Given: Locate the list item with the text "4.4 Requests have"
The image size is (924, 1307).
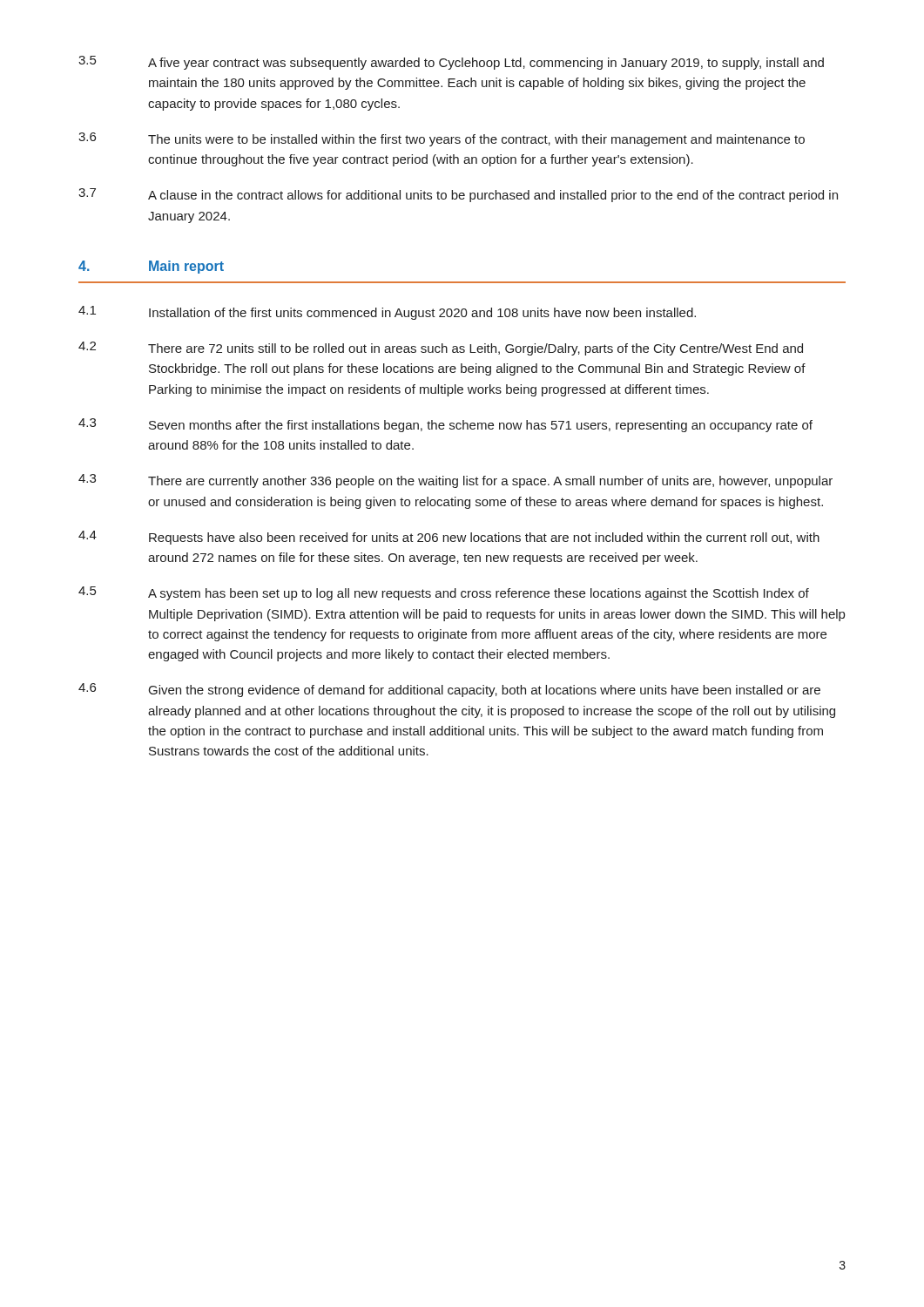Looking at the screenshot, I should pos(462,547).
